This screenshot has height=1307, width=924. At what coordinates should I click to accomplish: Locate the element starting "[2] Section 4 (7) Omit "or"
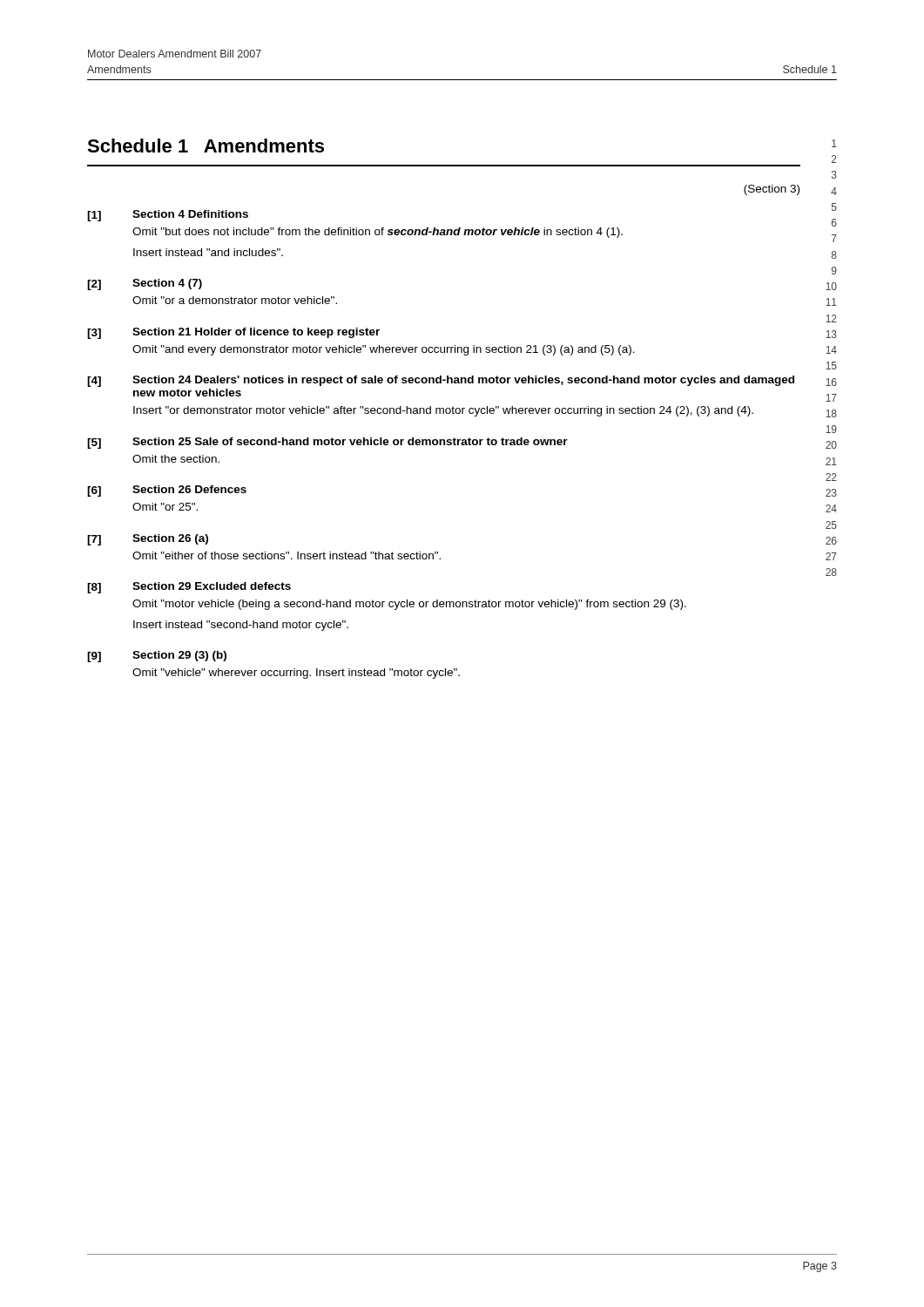point(145,284)
